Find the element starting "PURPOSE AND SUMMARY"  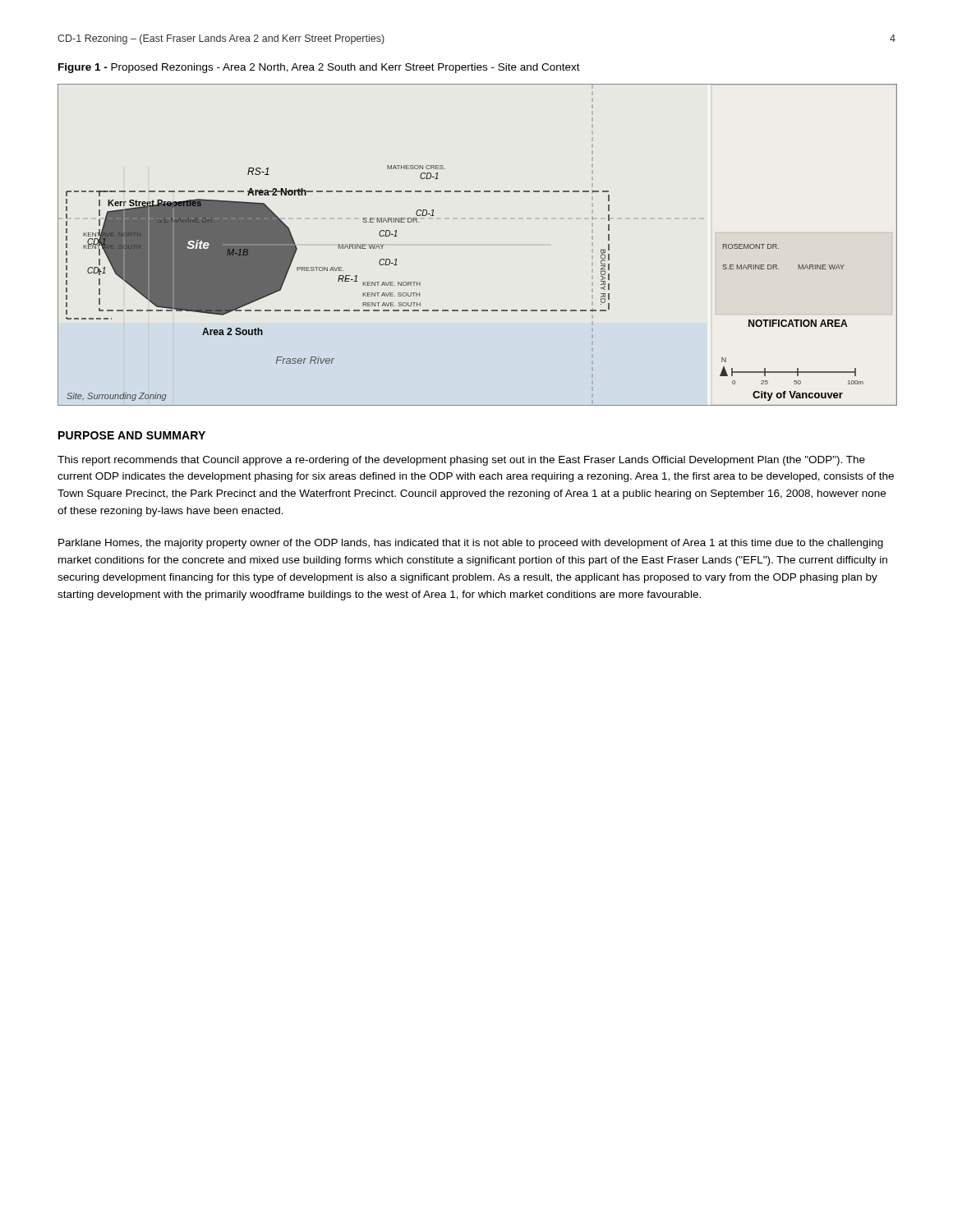[x=132, y=435]
